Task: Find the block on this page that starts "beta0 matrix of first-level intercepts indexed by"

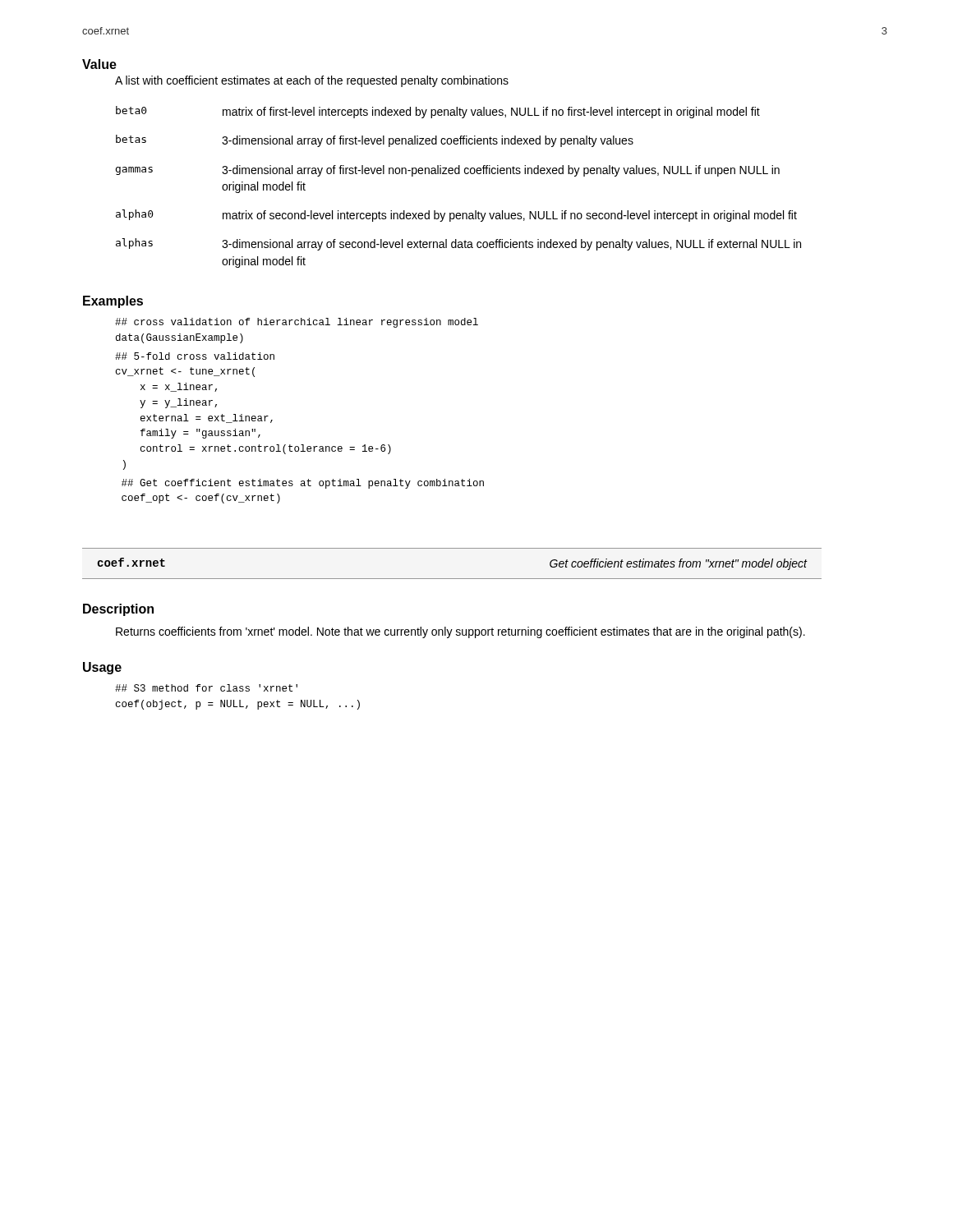Action: [x=468, y=114]
